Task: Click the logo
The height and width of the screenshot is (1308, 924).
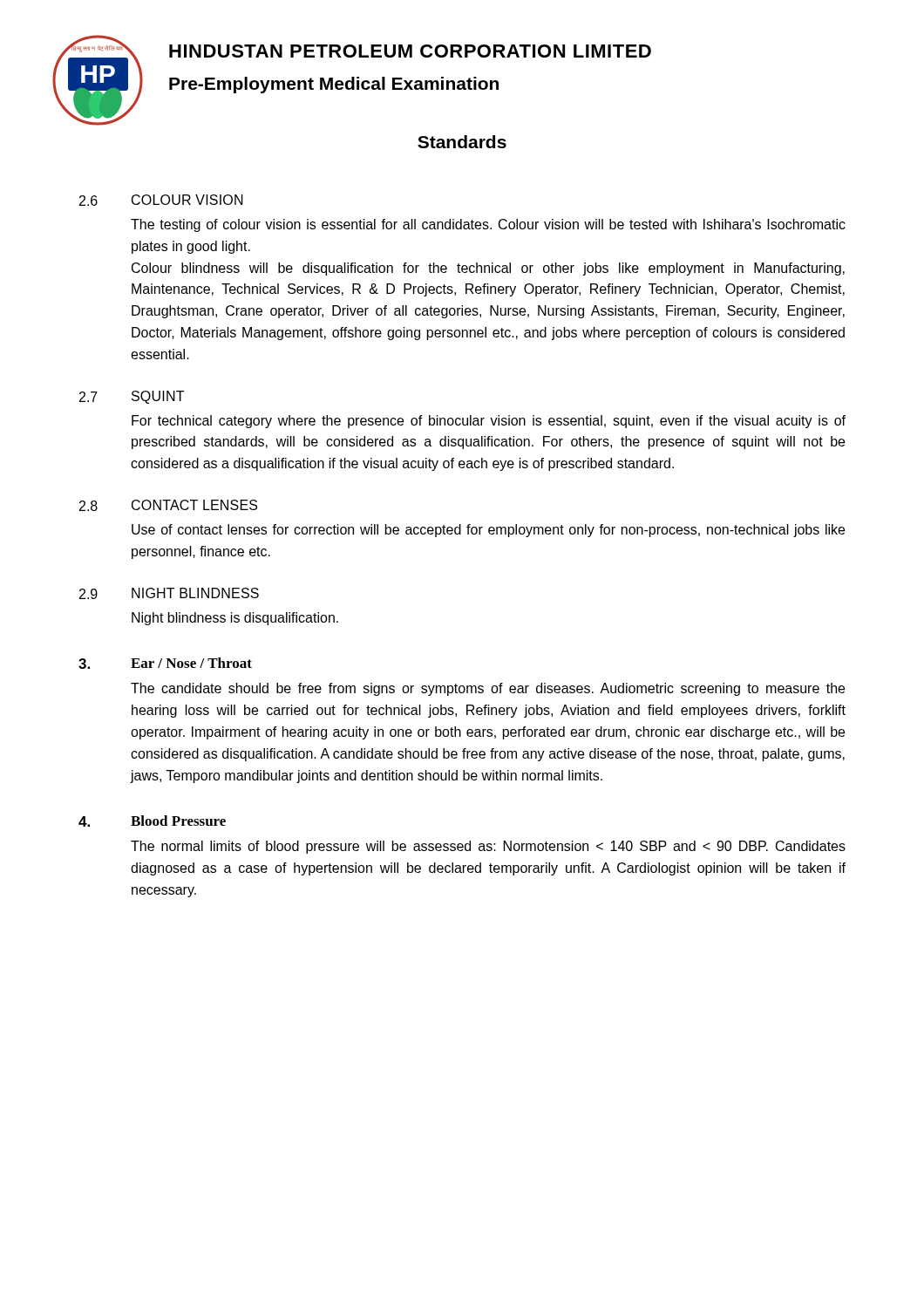Action: click(x=98, y=81)
